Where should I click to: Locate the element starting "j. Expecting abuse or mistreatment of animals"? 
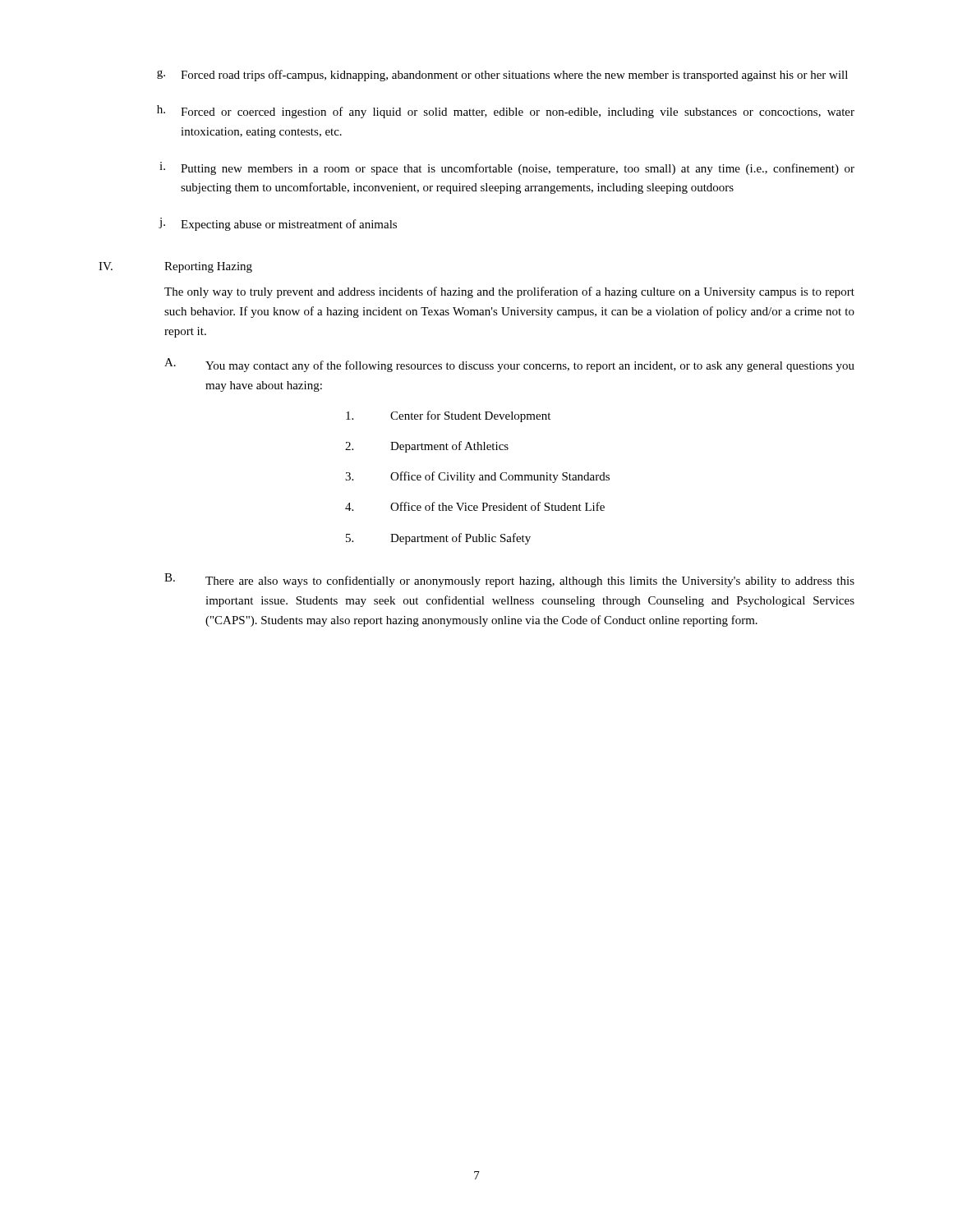[x=278, y=224]
